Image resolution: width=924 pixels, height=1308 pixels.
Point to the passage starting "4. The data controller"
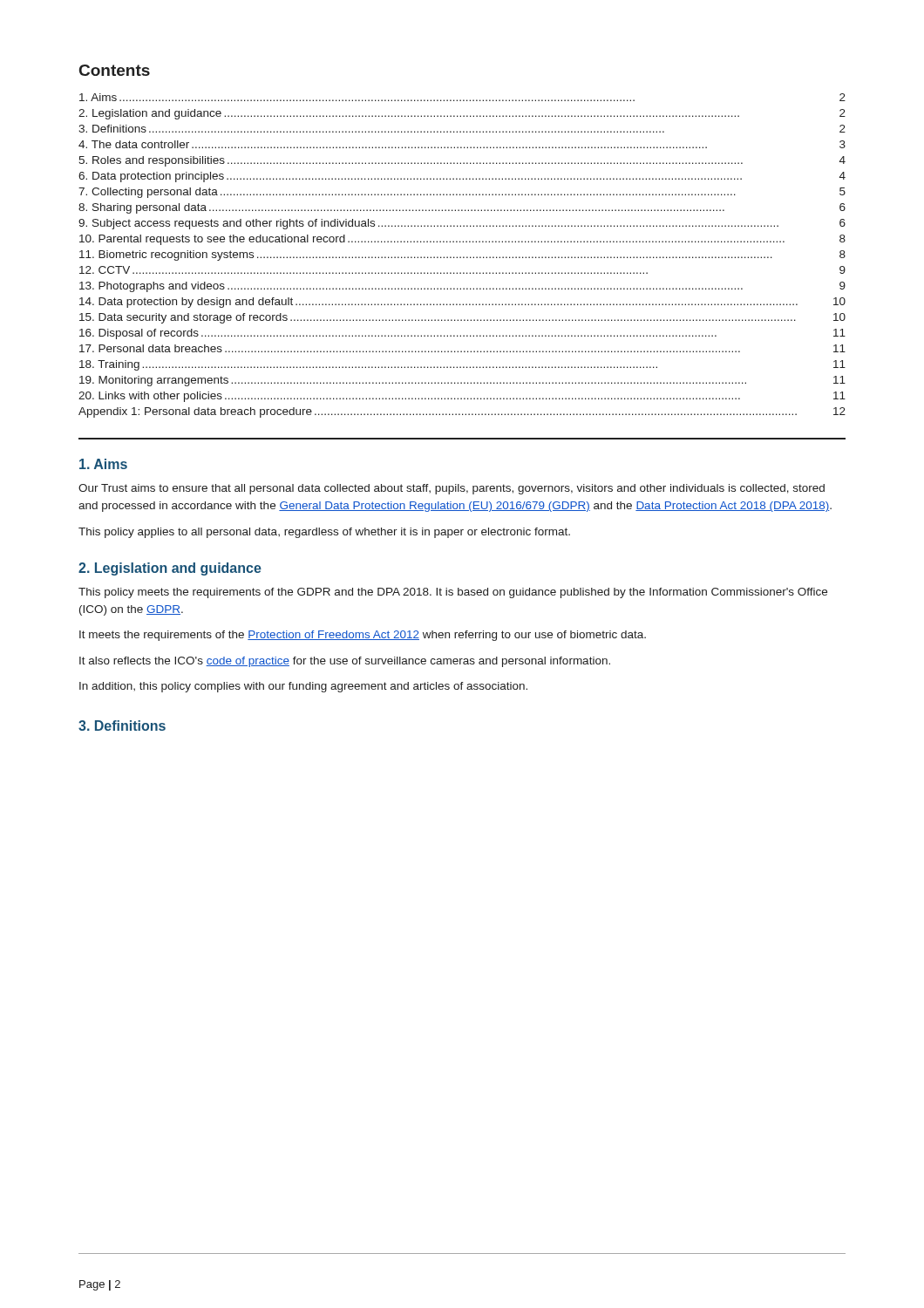click(462, 144)
